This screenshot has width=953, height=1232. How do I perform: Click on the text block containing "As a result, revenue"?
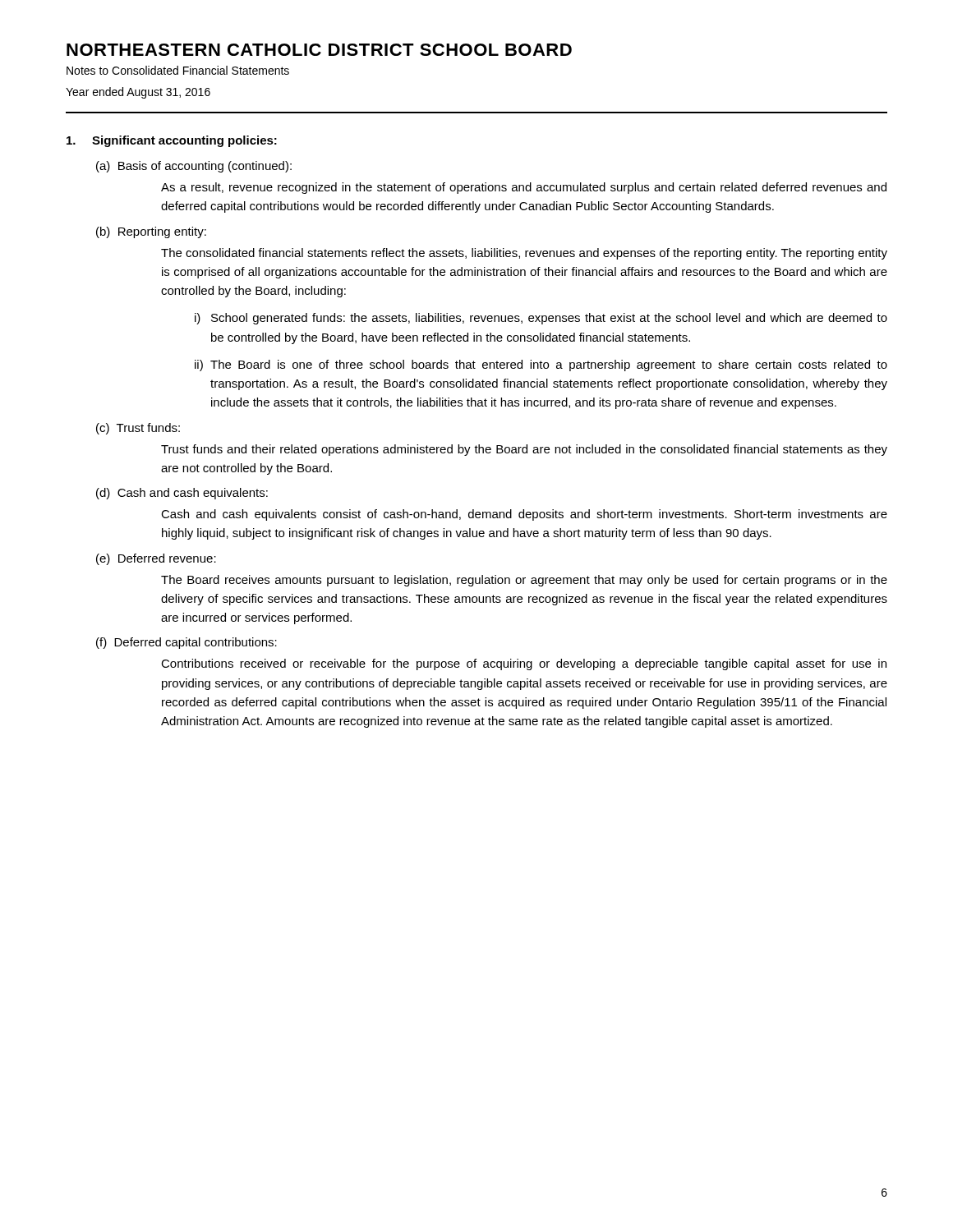[x=524, y=196]
